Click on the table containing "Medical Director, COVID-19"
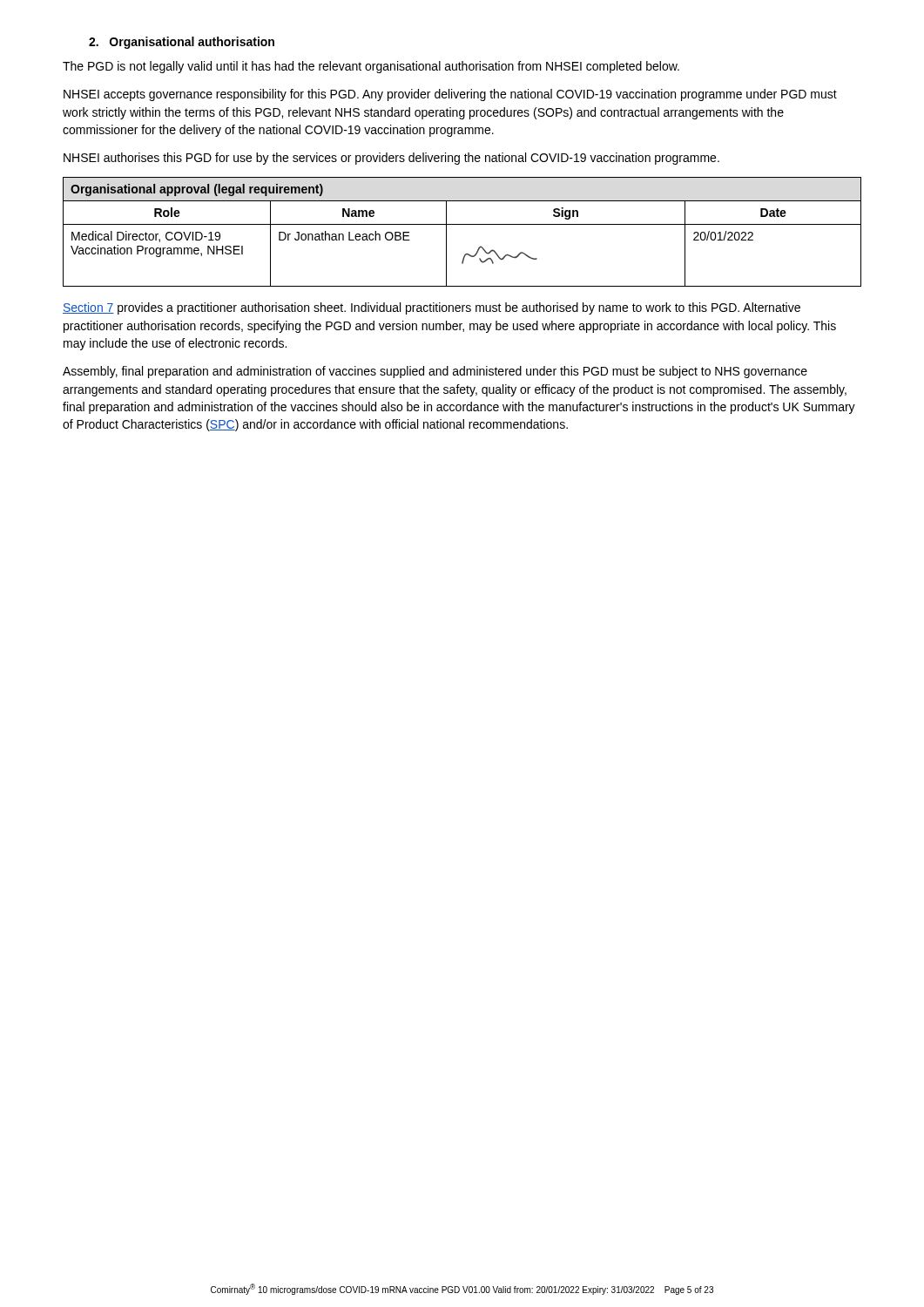 coord(462,232)
